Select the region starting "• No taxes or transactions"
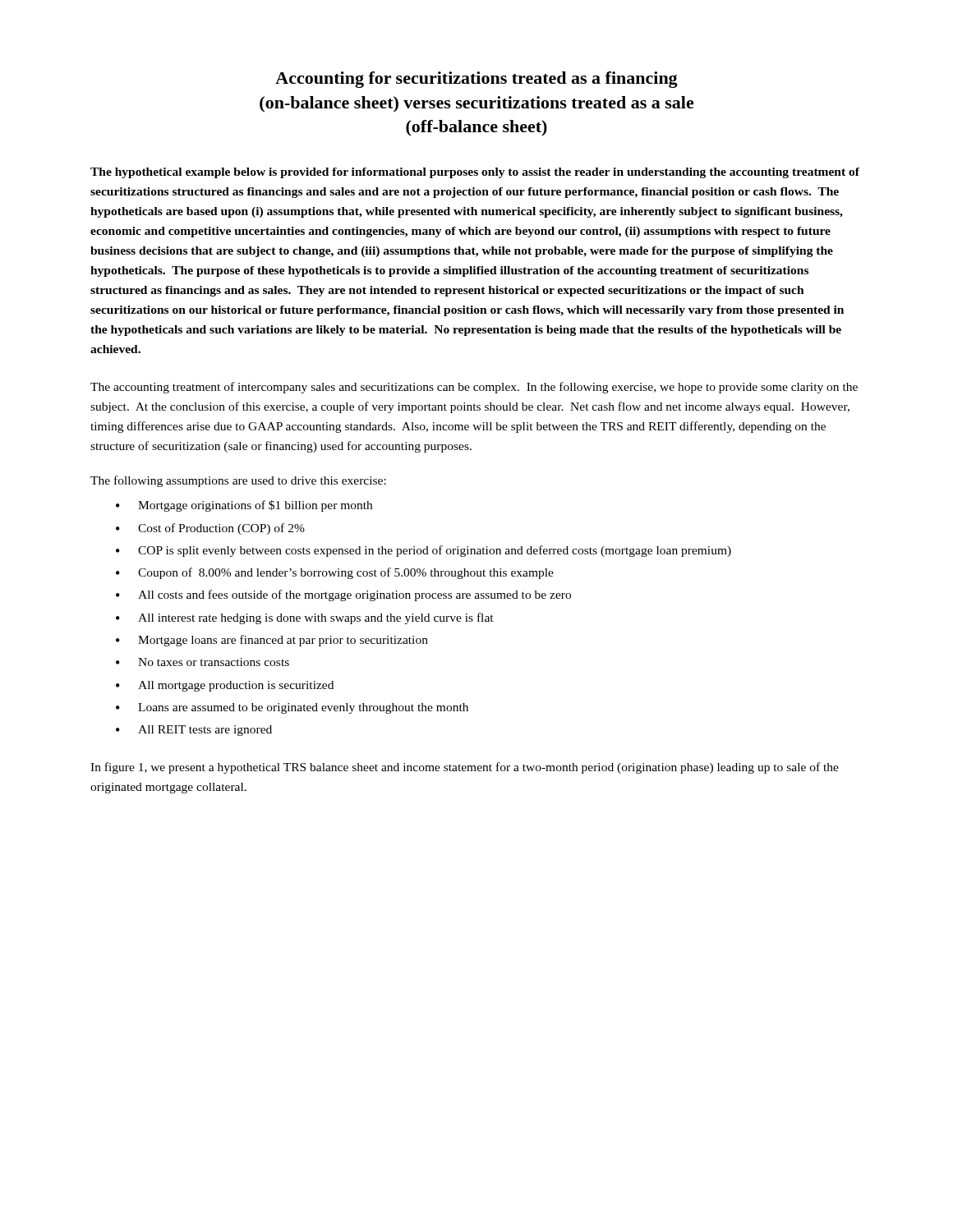Image resolution: width=953 pixels, height=1232 pixels. pyautogui.click(x=203, y=662)
